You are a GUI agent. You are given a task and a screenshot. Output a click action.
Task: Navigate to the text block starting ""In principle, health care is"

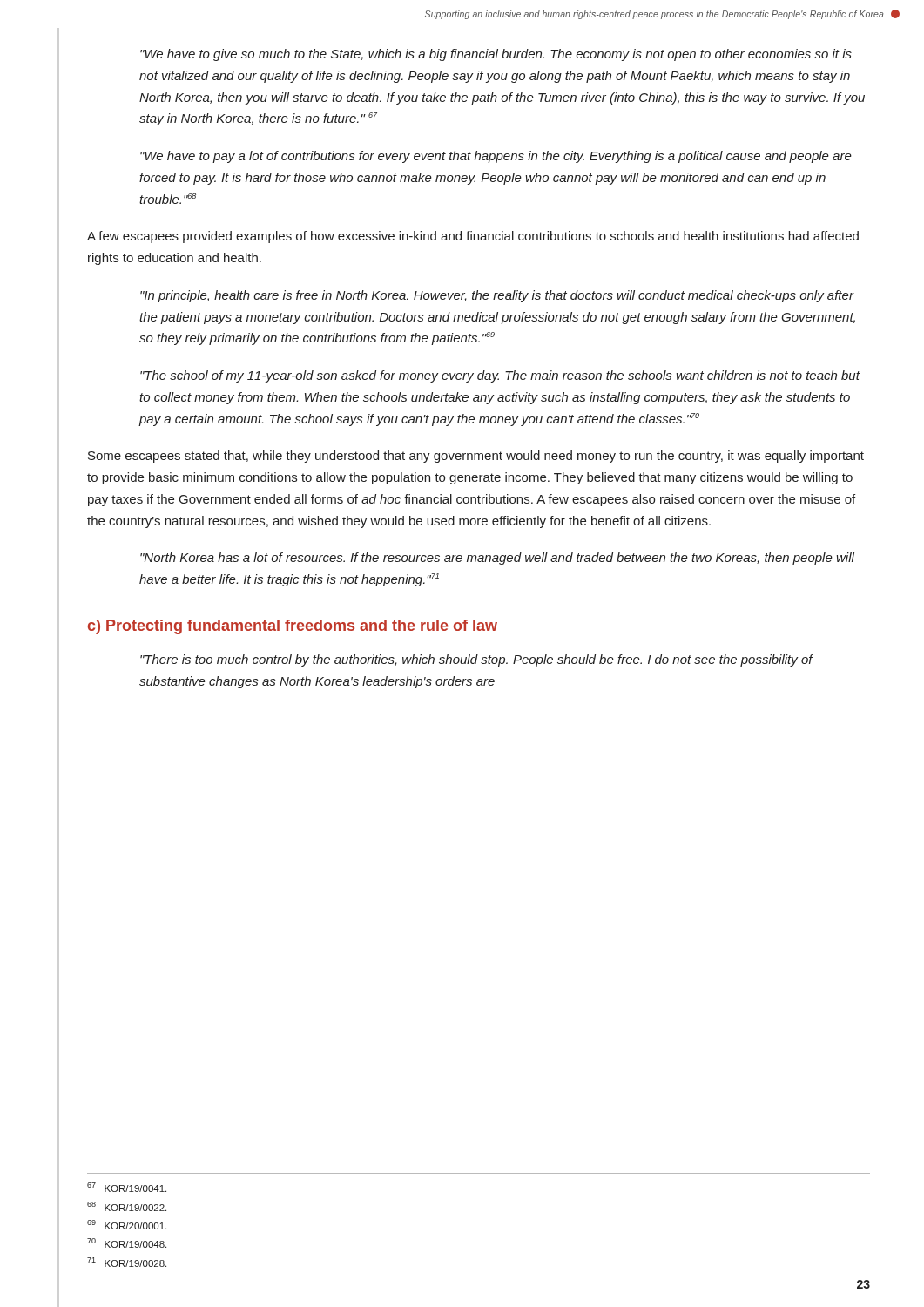pos(498,316)
